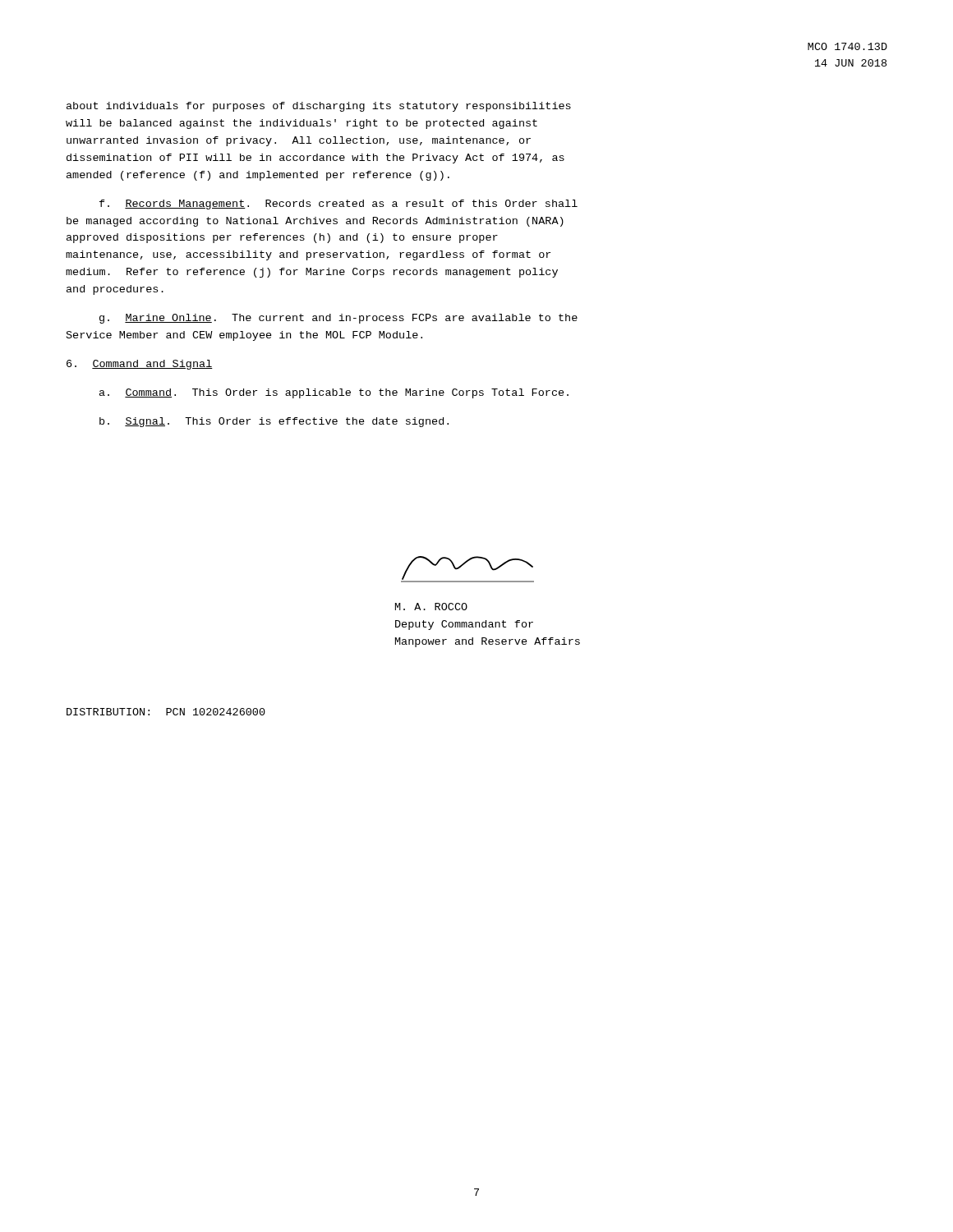This screenshot has height=1232, width=953.
Task: Click on the element starting "b. Signal. This Order is effective the date"
Action: (274, 422)
